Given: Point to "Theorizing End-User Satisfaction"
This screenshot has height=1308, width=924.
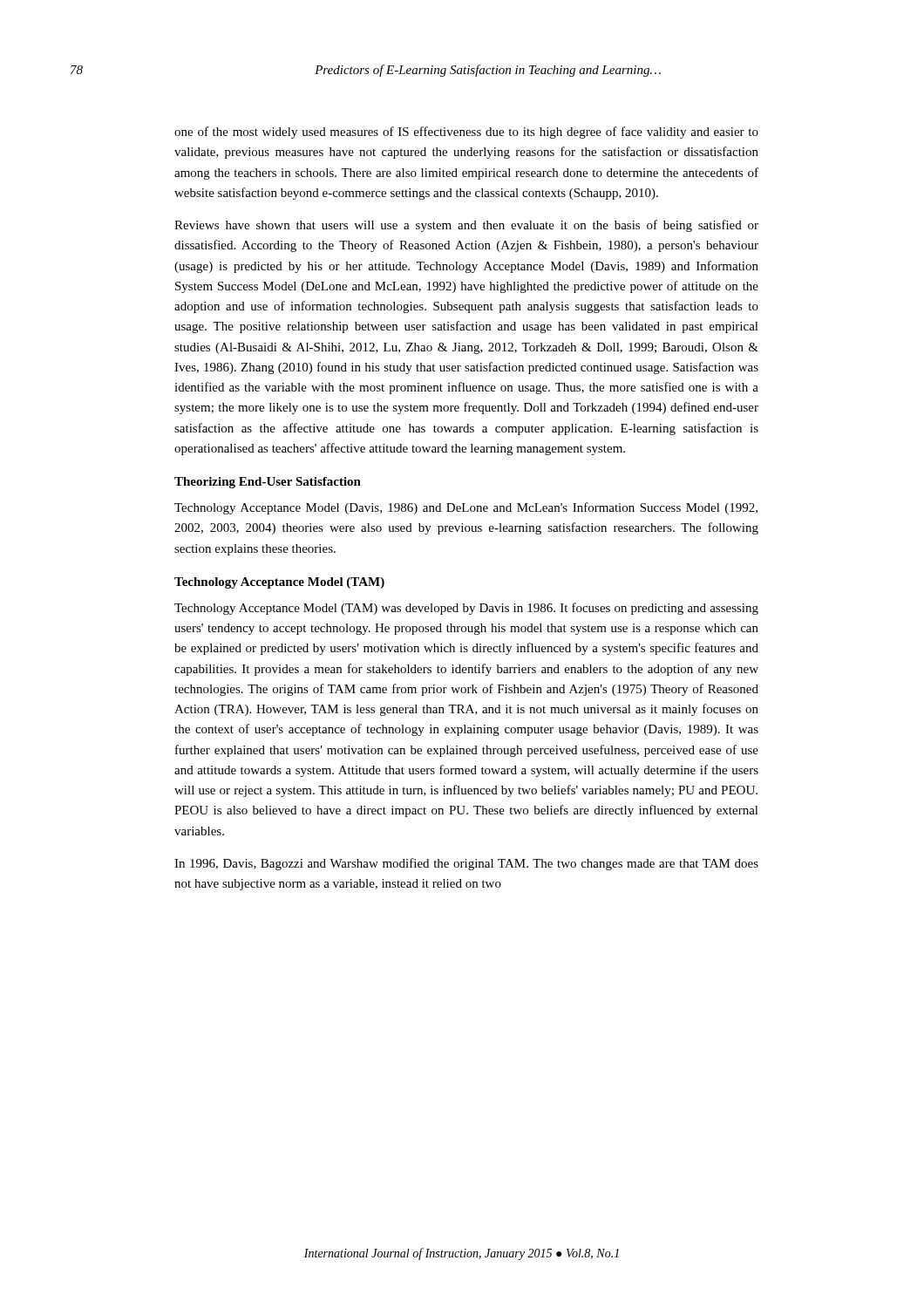Looking at the screenshot, I should 268,481.
